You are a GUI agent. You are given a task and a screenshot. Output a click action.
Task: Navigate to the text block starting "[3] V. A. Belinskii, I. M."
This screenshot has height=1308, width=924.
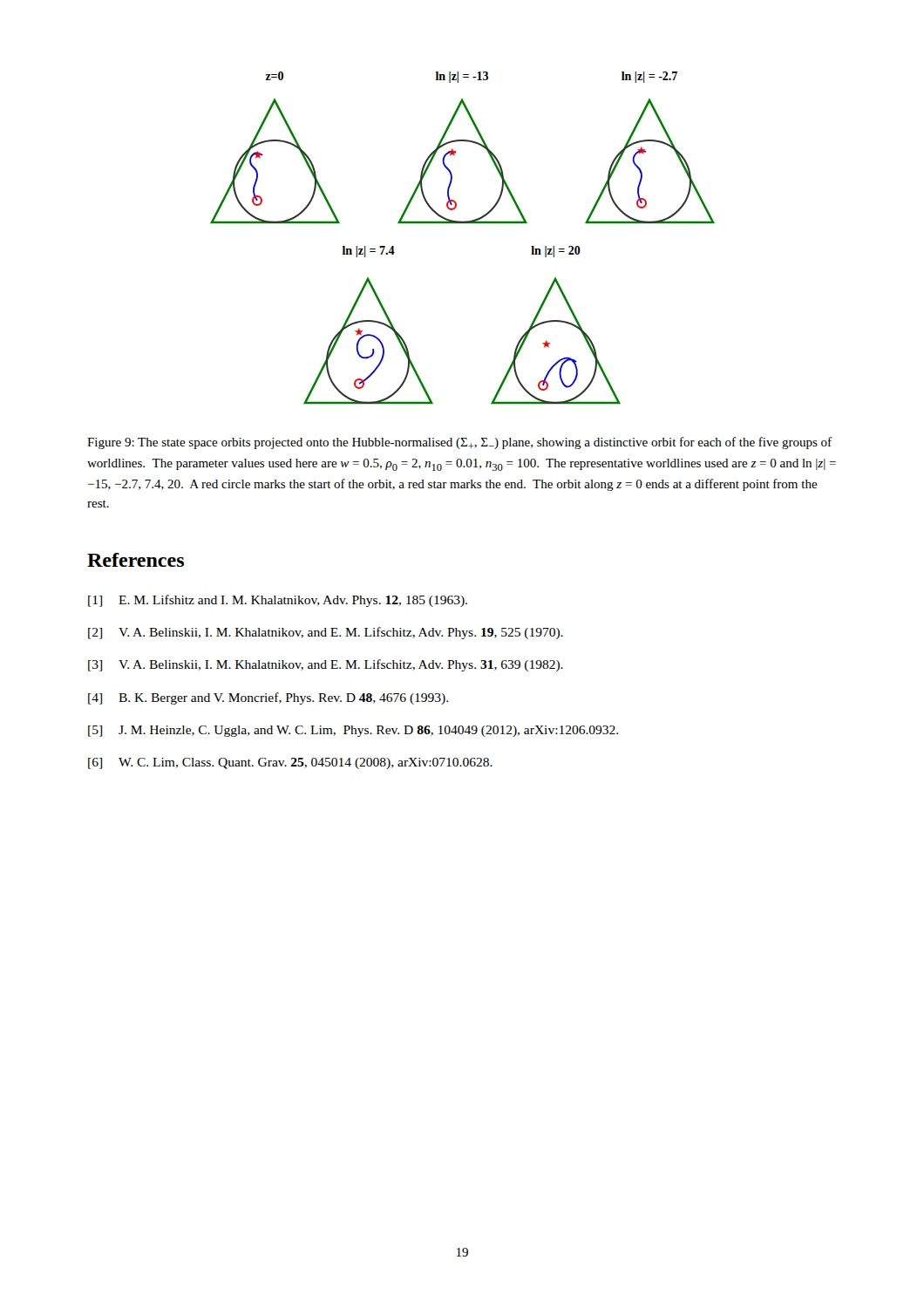click(x=325, y=664)
